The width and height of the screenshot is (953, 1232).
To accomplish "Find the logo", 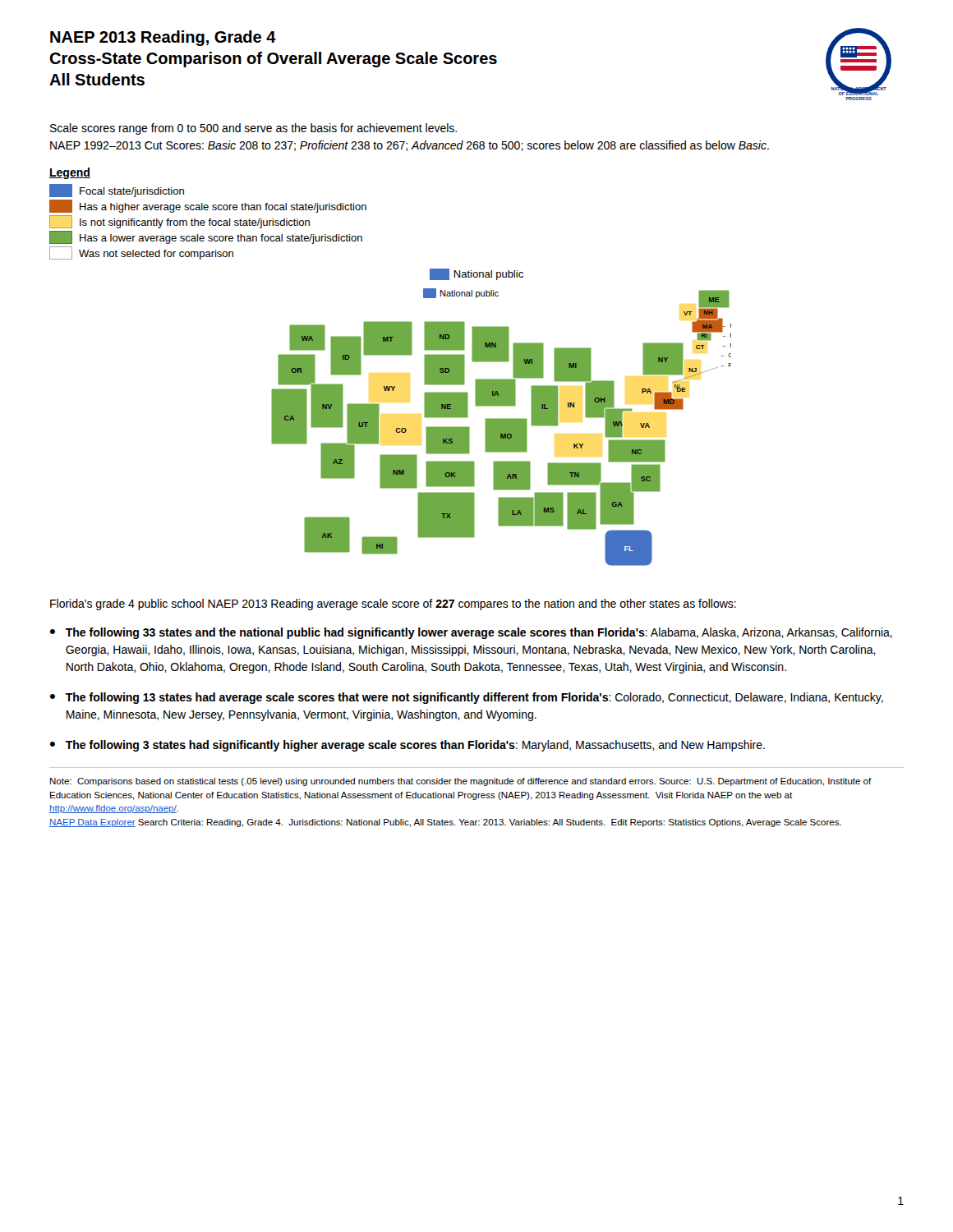I will coord(859,63).
